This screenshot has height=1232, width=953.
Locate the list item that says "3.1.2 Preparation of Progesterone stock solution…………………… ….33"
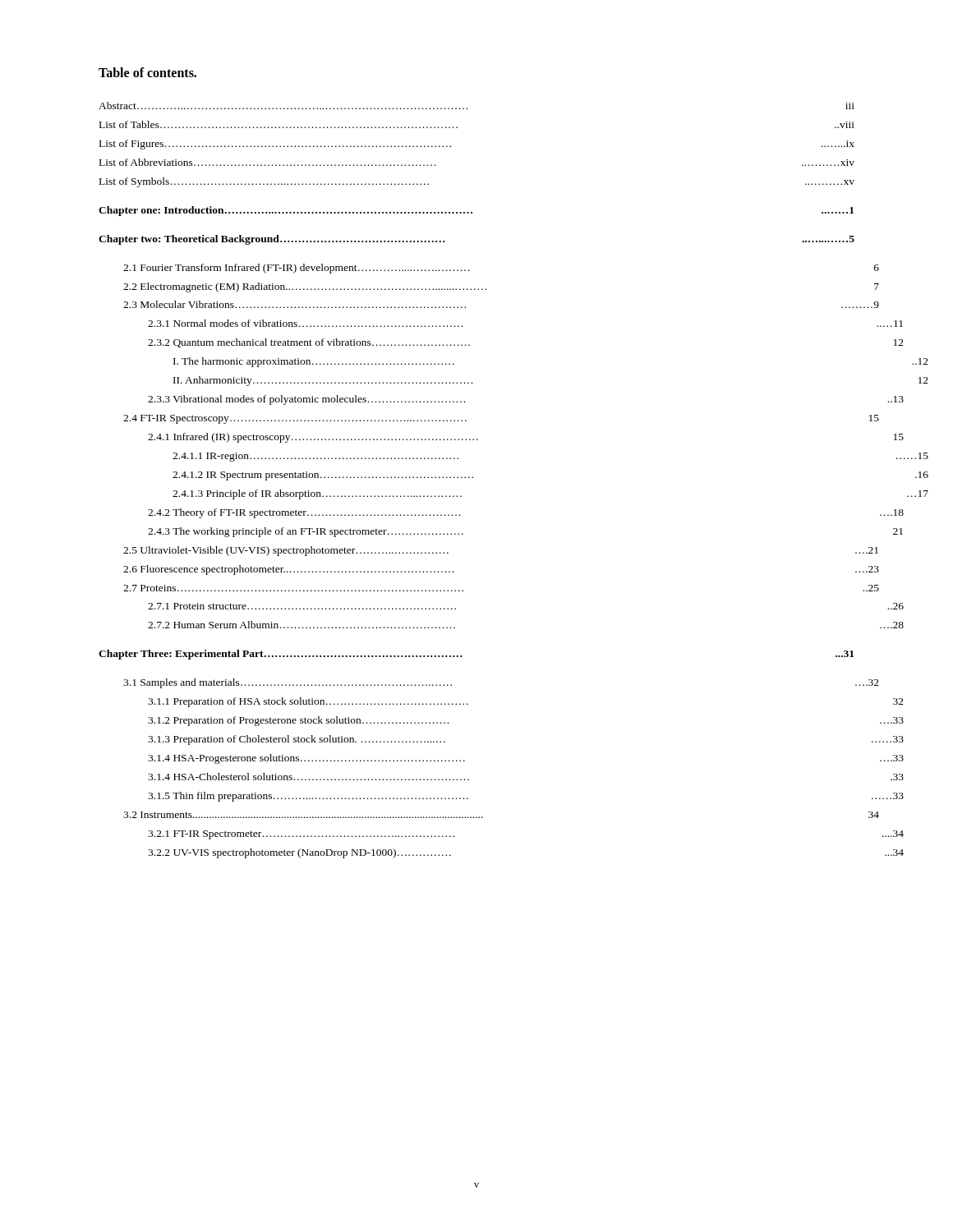click(x=246, y=721)
